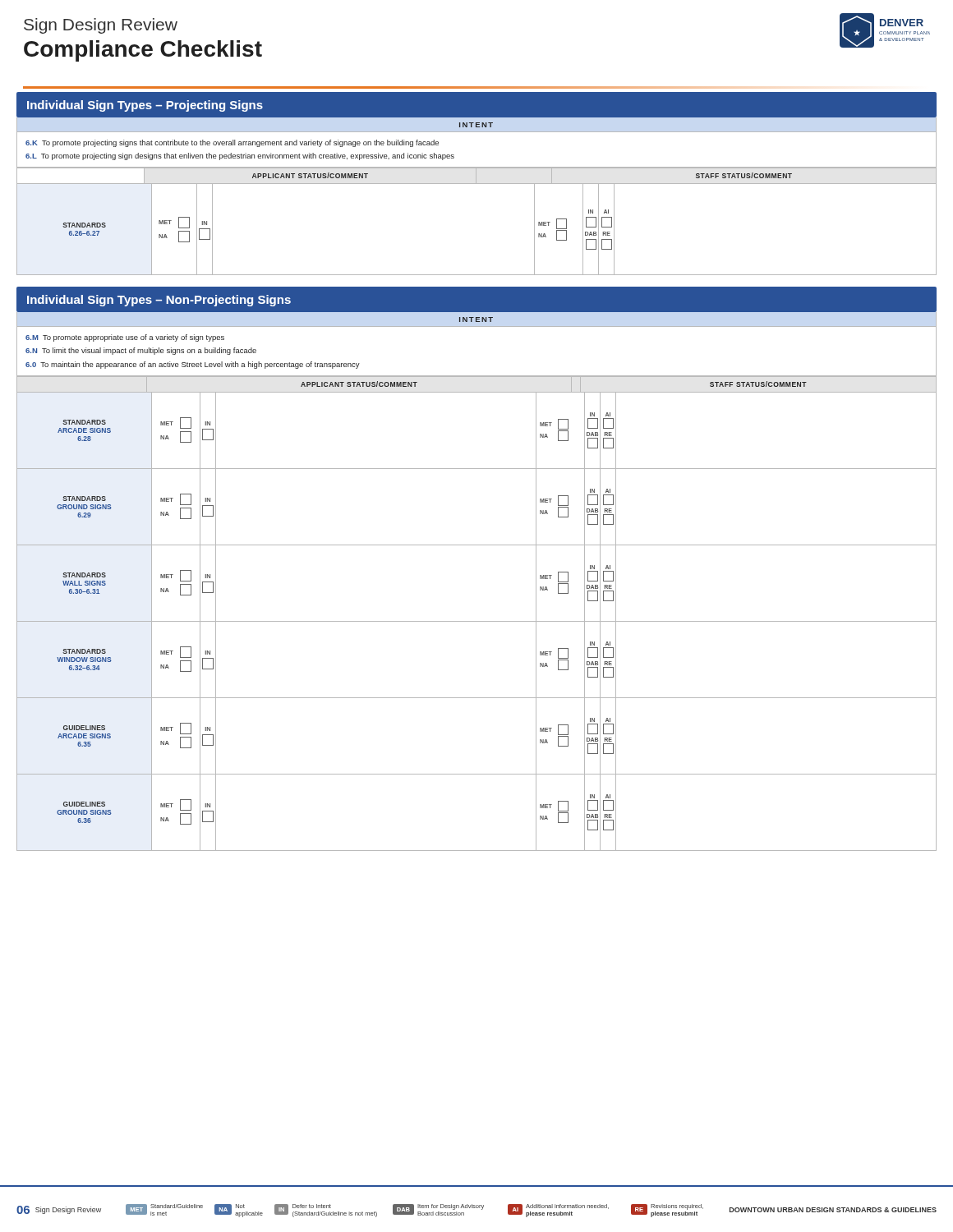This screenshot has width=953, height=1232.
Task: Click on the text block with the text "M To promote appropriate"
Action: coord(192,351)
